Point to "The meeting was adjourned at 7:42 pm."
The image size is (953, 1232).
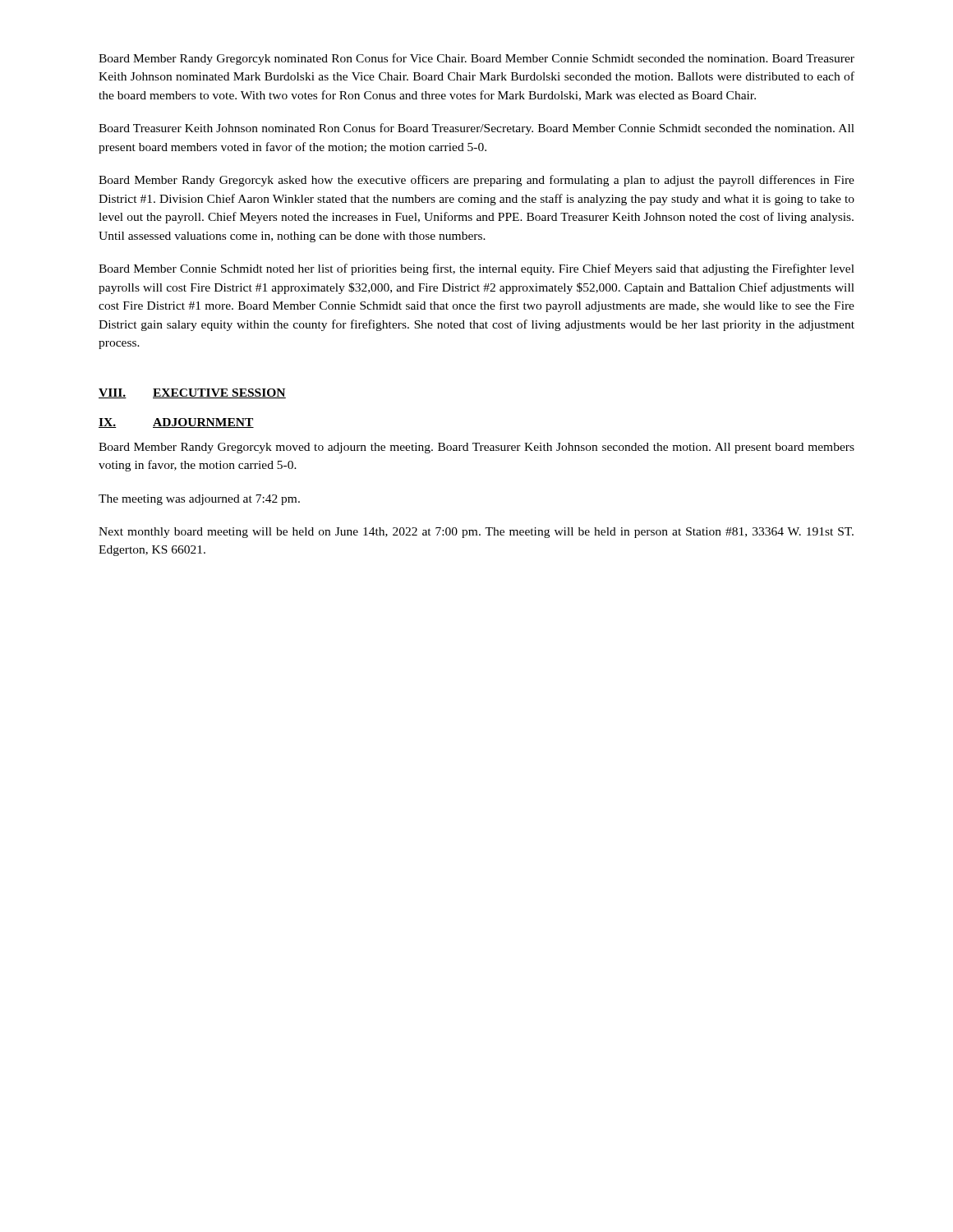[200, 498]
